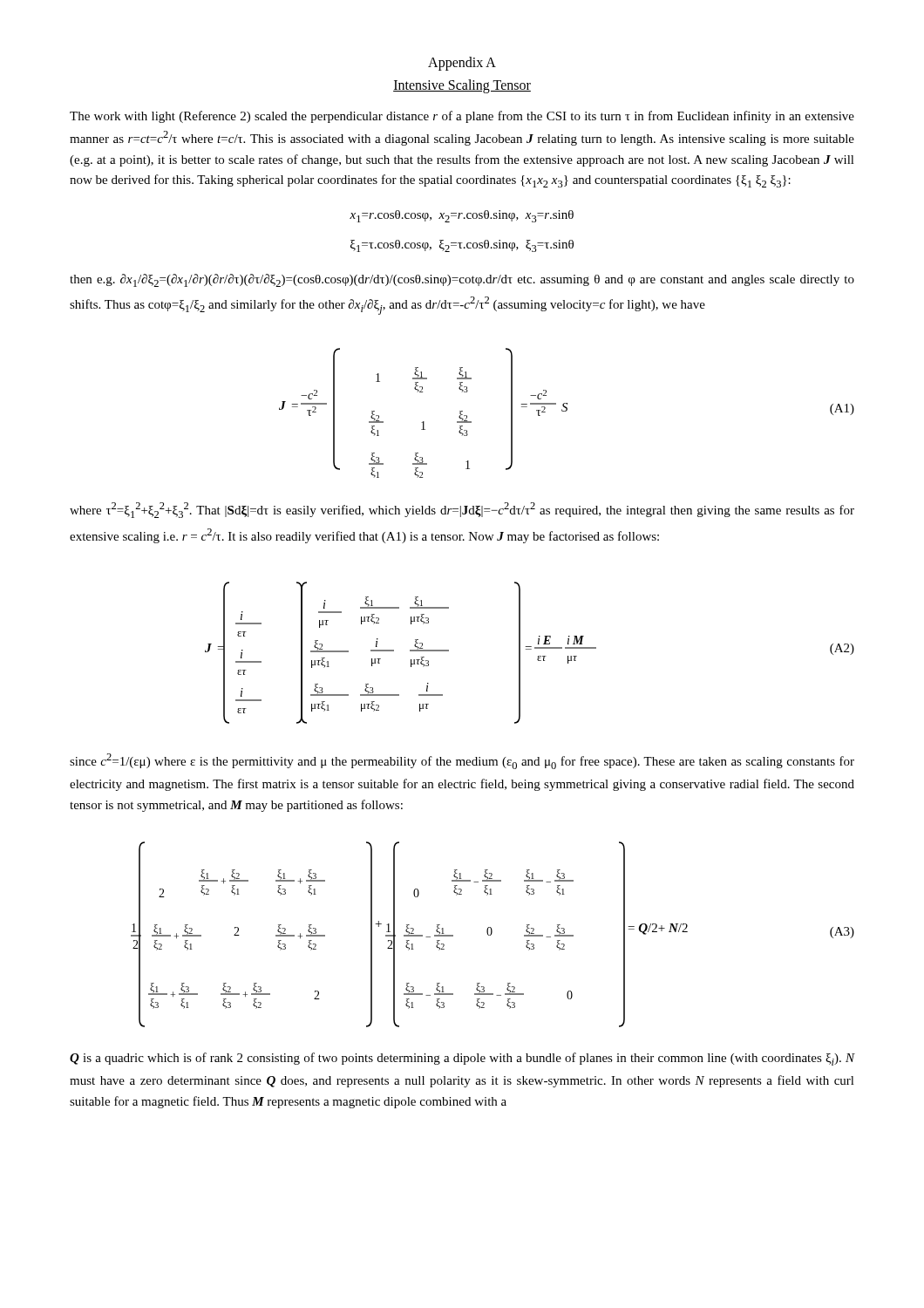Click on the text block that reads "then e.g. ∂x1/∂ξ2=(∂x1/∂r)(∂r/∂τ)(∂τ/∂ξ2)=(cosθ.cosφ)(dr/dτ)/(cosθ.sinφ)=cotφ.dr/dτ etc."

pos(462,293)
